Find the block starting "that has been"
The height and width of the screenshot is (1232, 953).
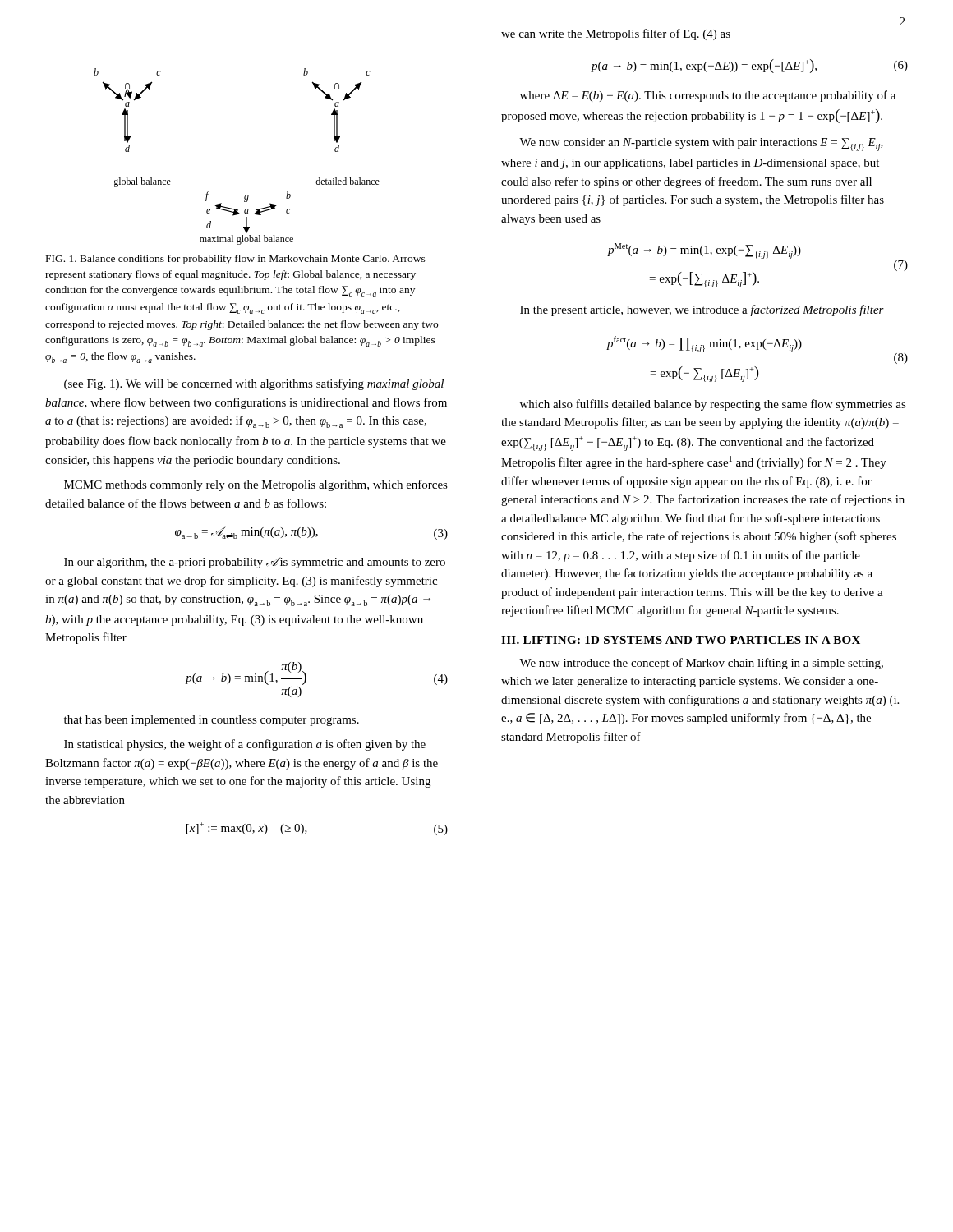click(x=212, y=719)
